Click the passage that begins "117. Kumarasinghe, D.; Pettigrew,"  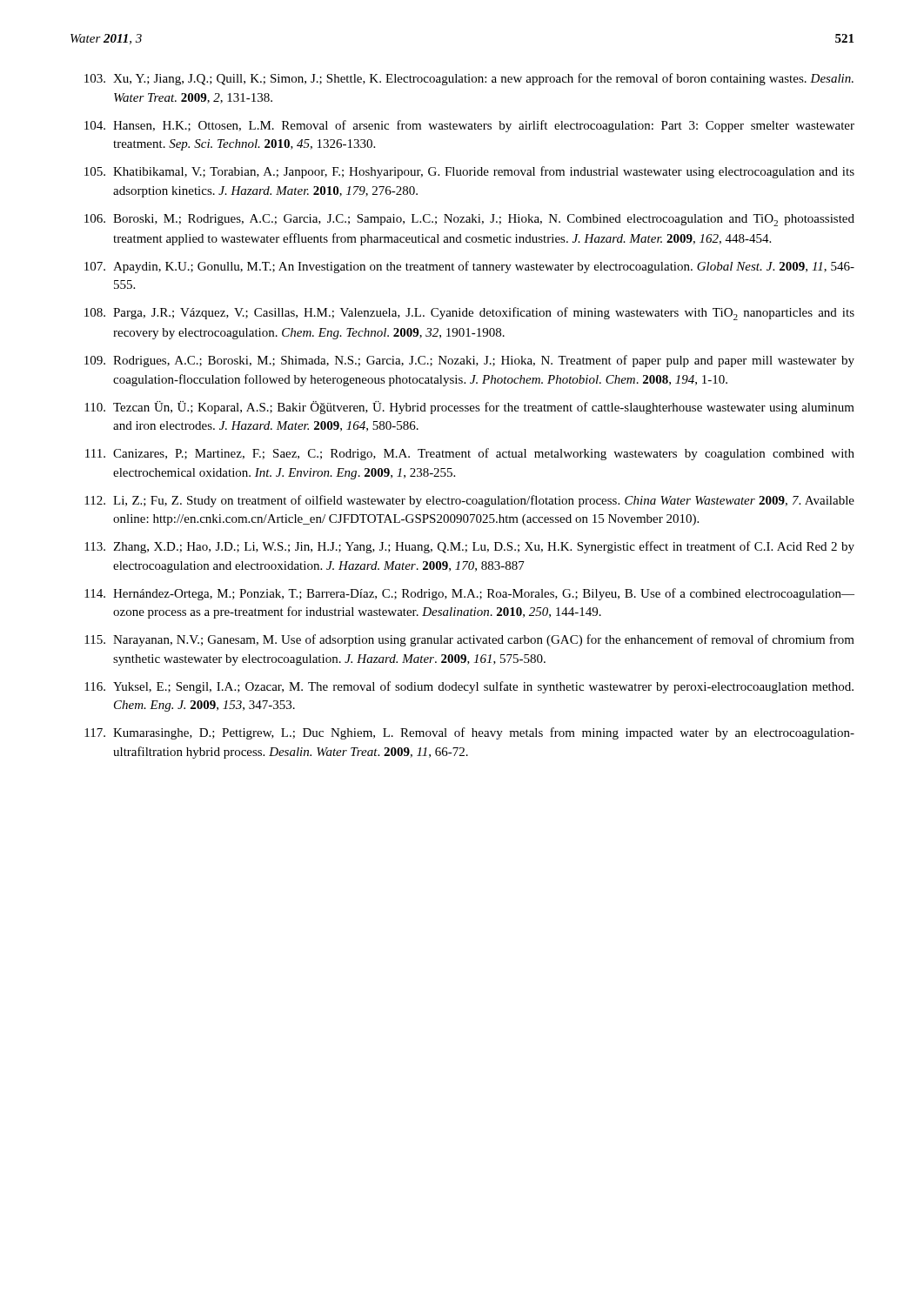click(462, 743)
